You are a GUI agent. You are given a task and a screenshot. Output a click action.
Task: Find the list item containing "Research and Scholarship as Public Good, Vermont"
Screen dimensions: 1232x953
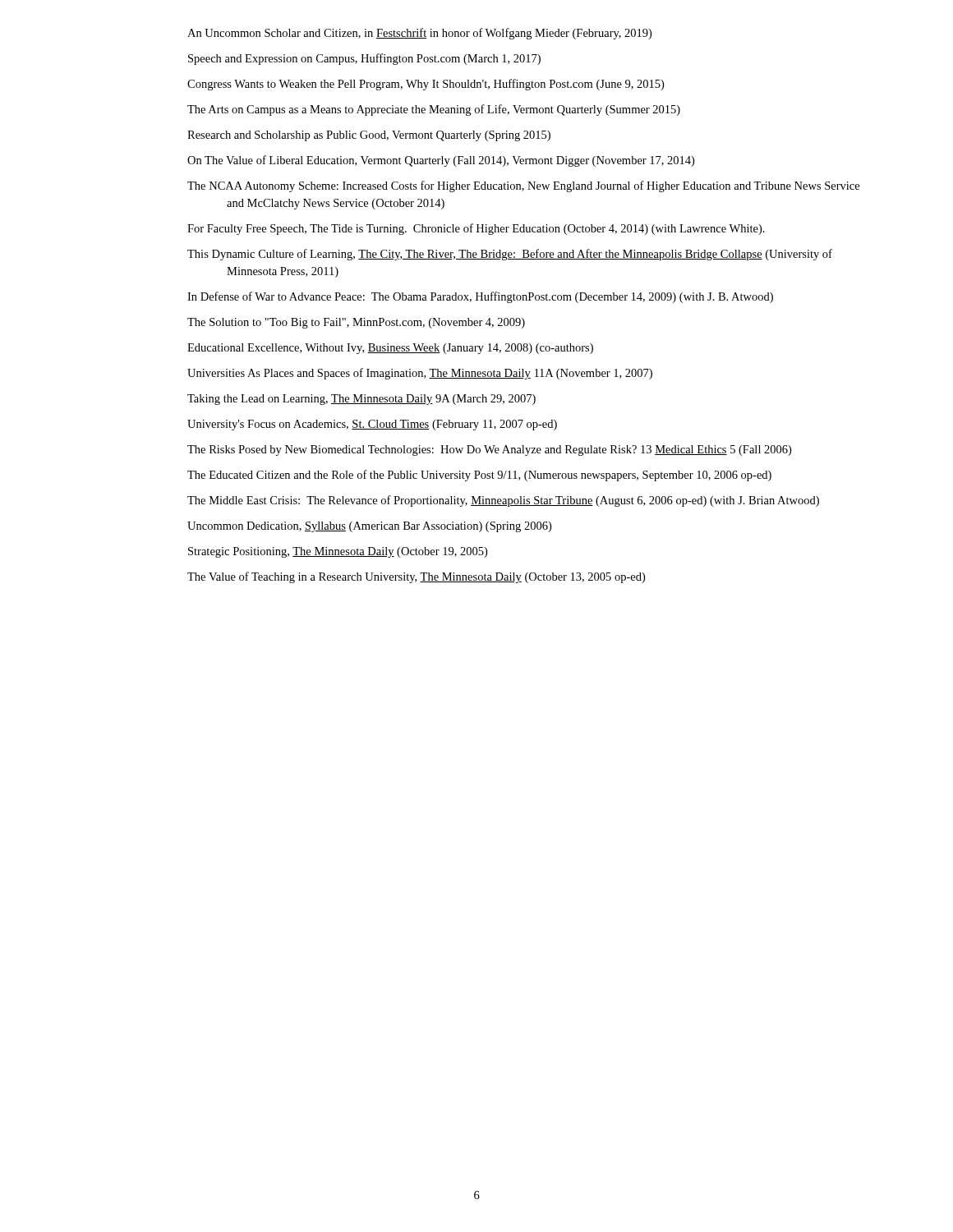[x=369, y=135]
